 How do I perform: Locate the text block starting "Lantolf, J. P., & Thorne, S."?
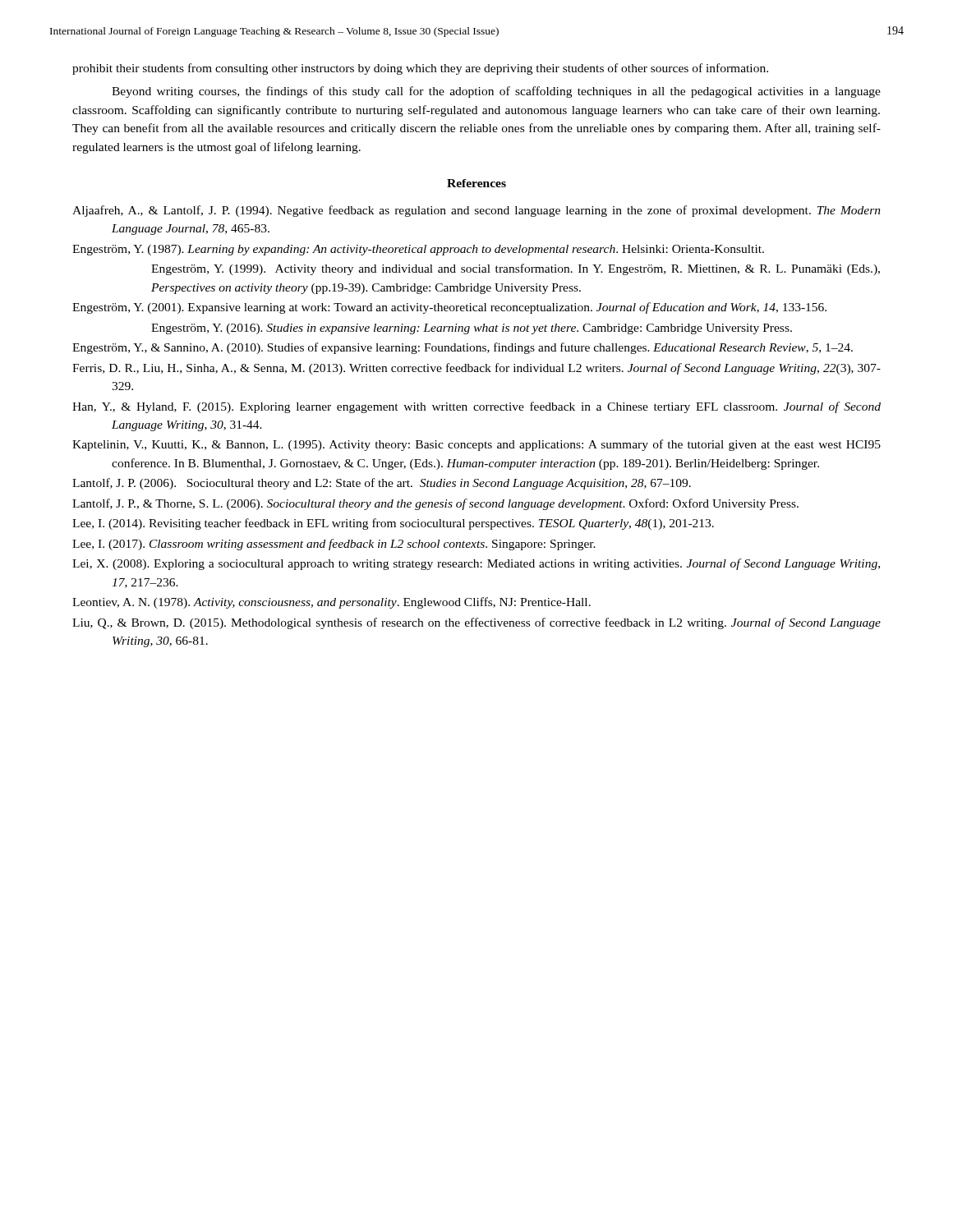(x=436, y=503)
